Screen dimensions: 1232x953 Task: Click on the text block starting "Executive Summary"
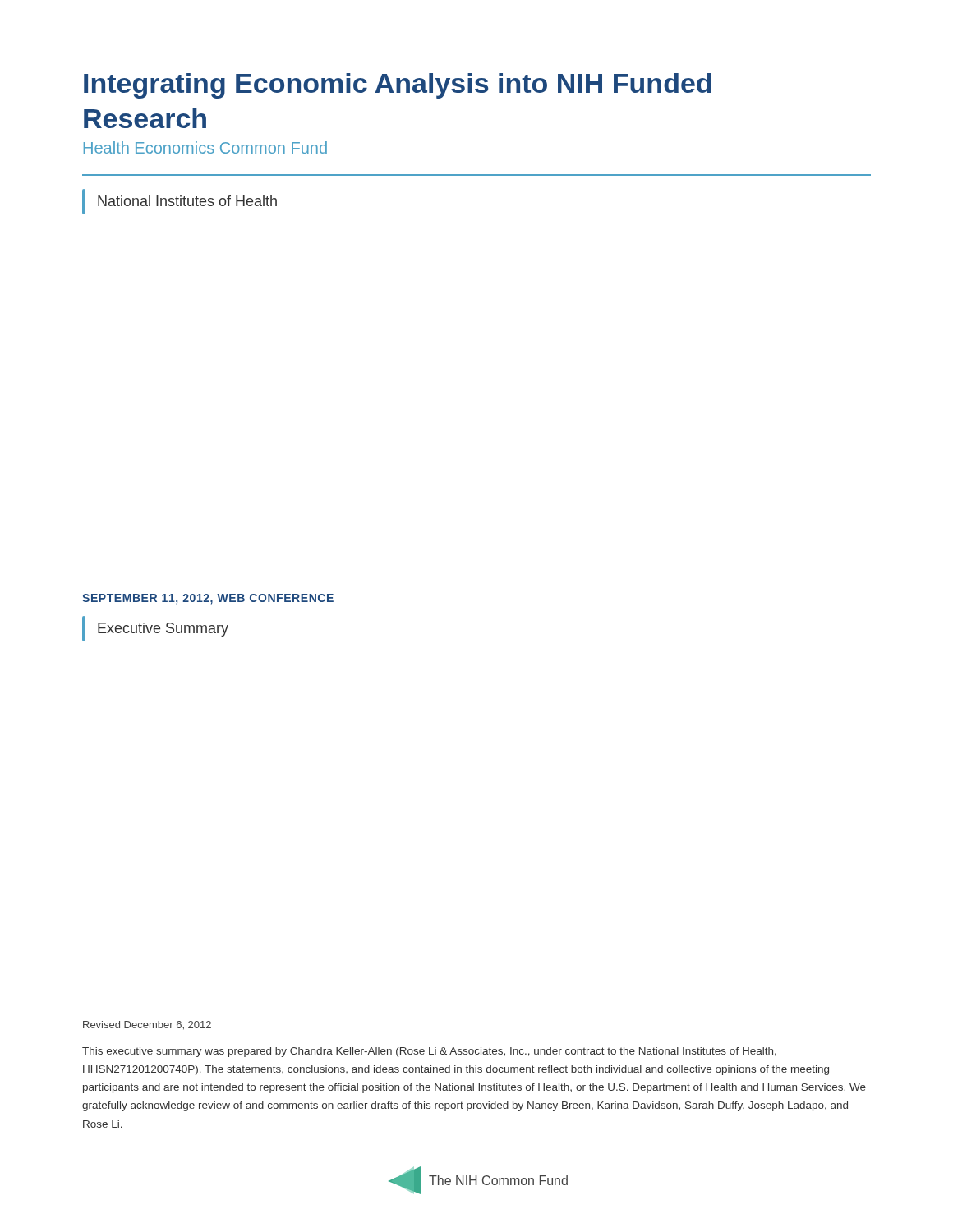(155, 629)
